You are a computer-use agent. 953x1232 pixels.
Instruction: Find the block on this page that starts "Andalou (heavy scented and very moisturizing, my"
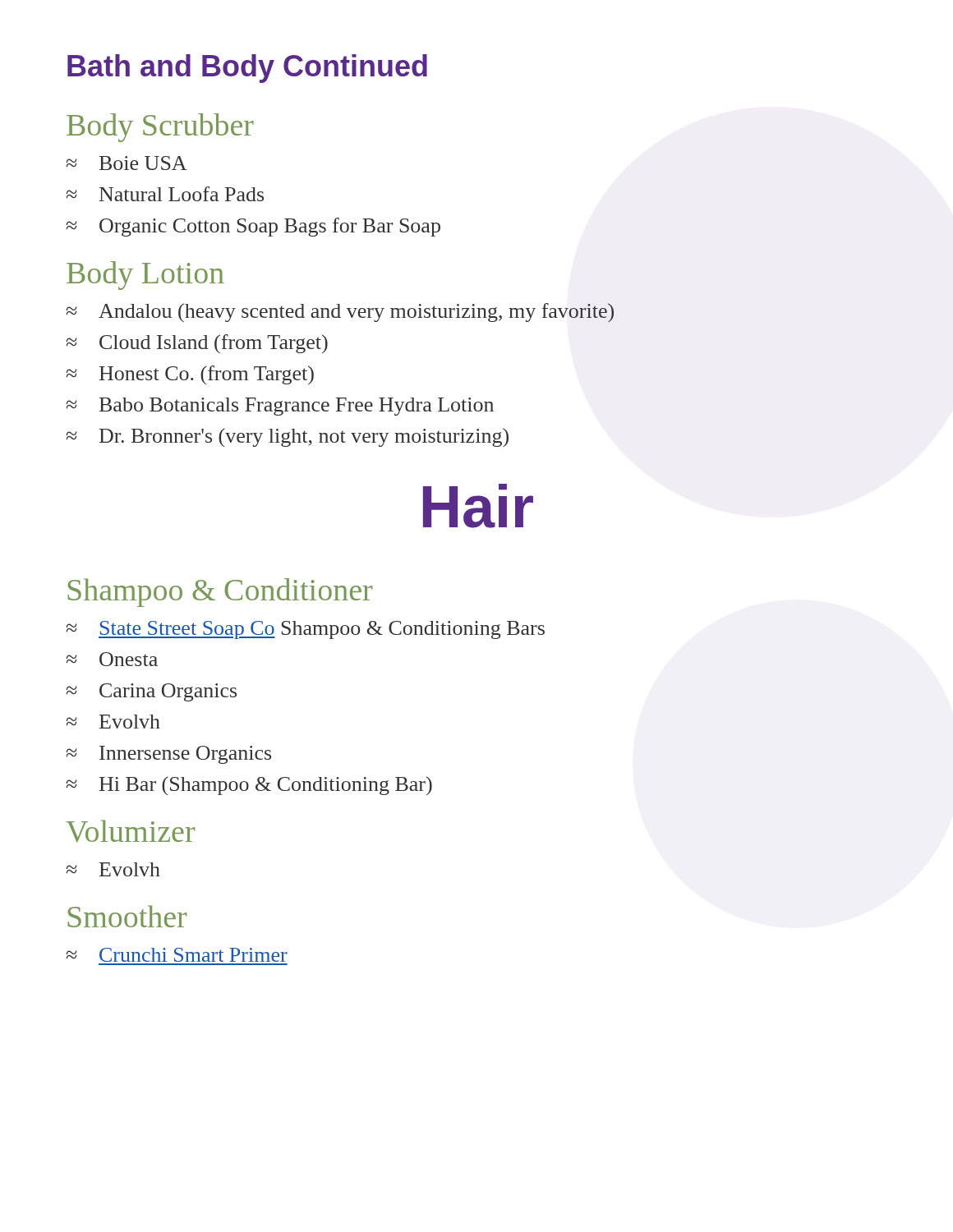(357, 311)
